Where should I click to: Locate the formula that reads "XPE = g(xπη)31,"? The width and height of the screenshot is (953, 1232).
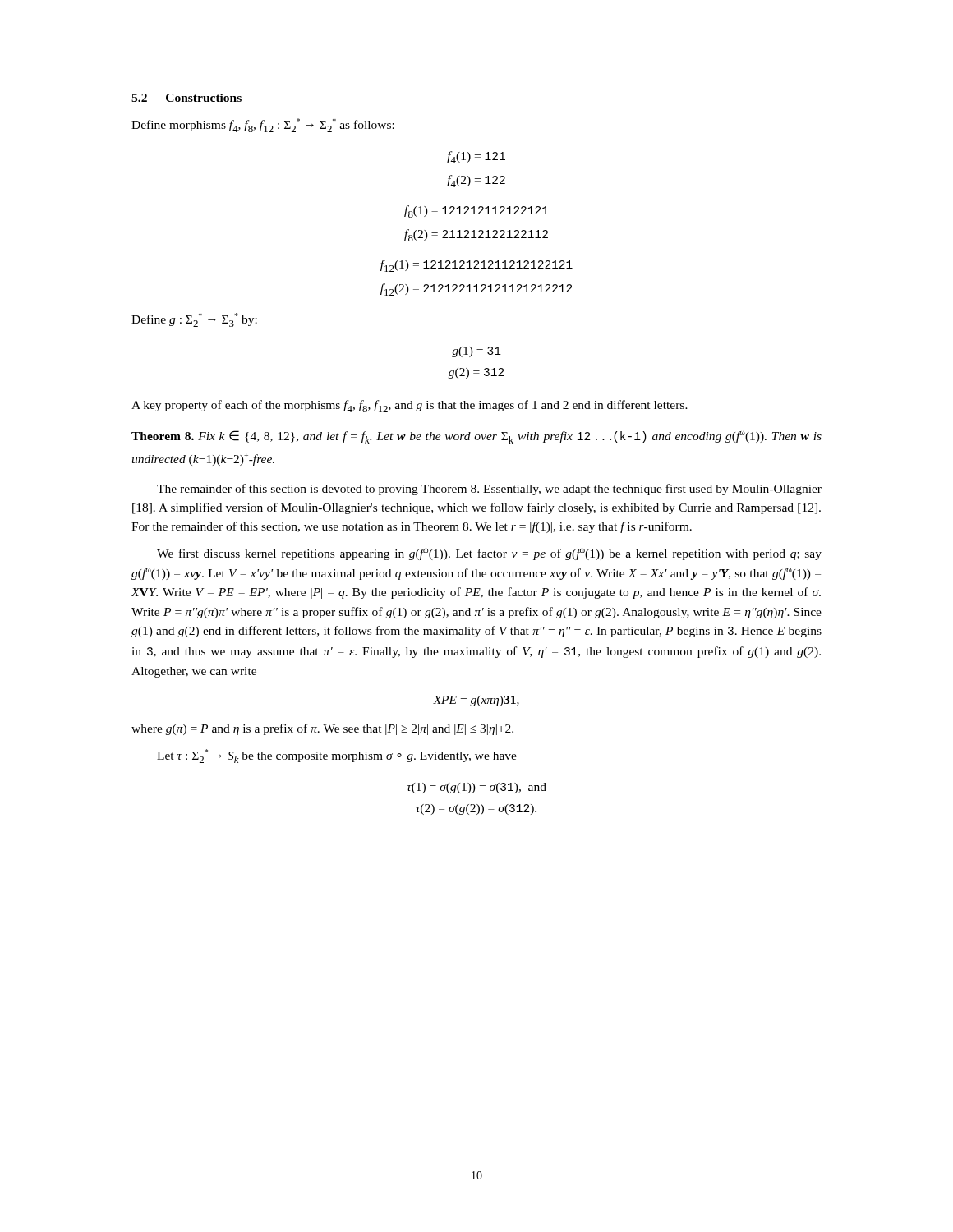coord(476,700)
